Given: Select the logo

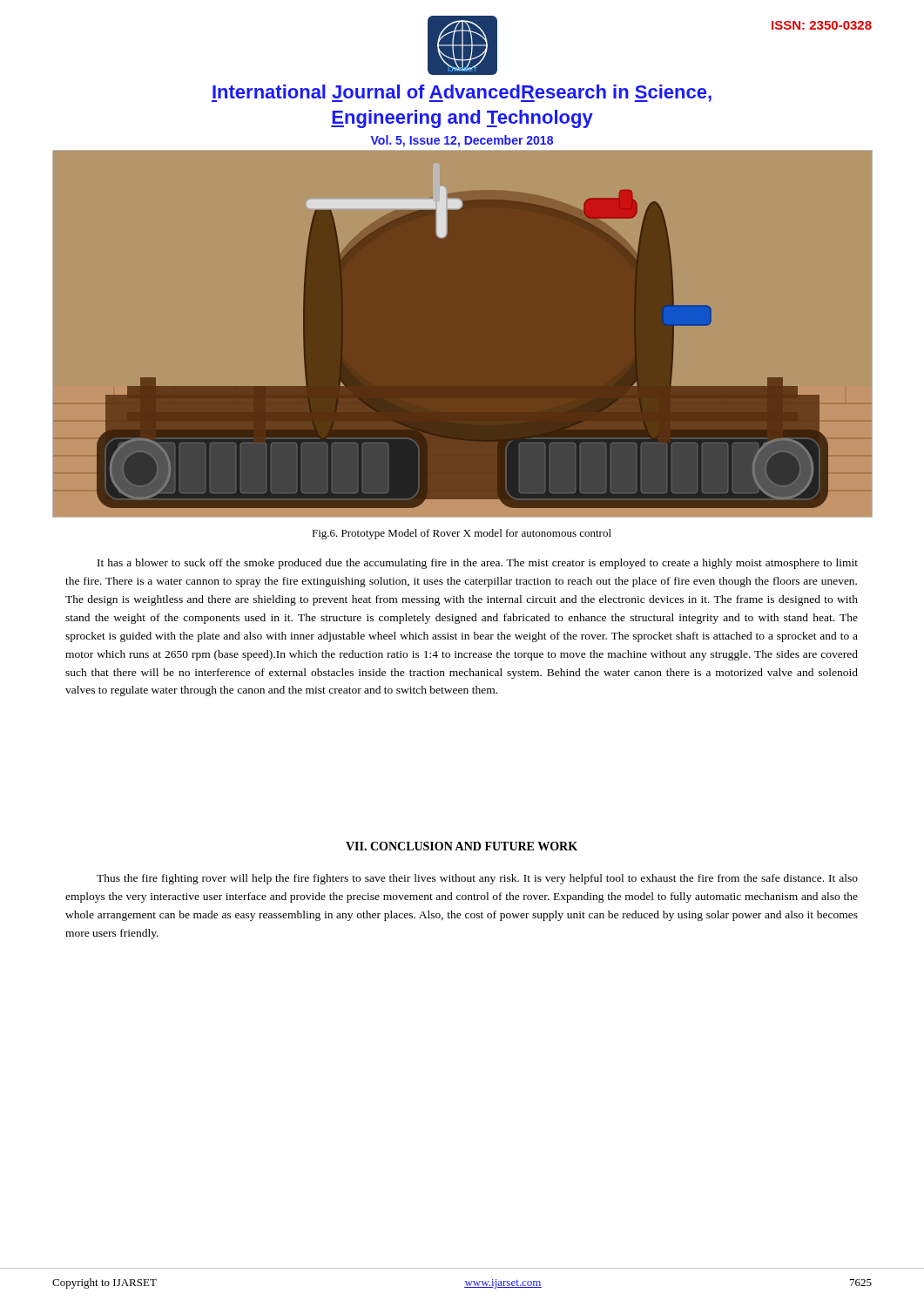Looking at the screenshot, I should point(462,47).
